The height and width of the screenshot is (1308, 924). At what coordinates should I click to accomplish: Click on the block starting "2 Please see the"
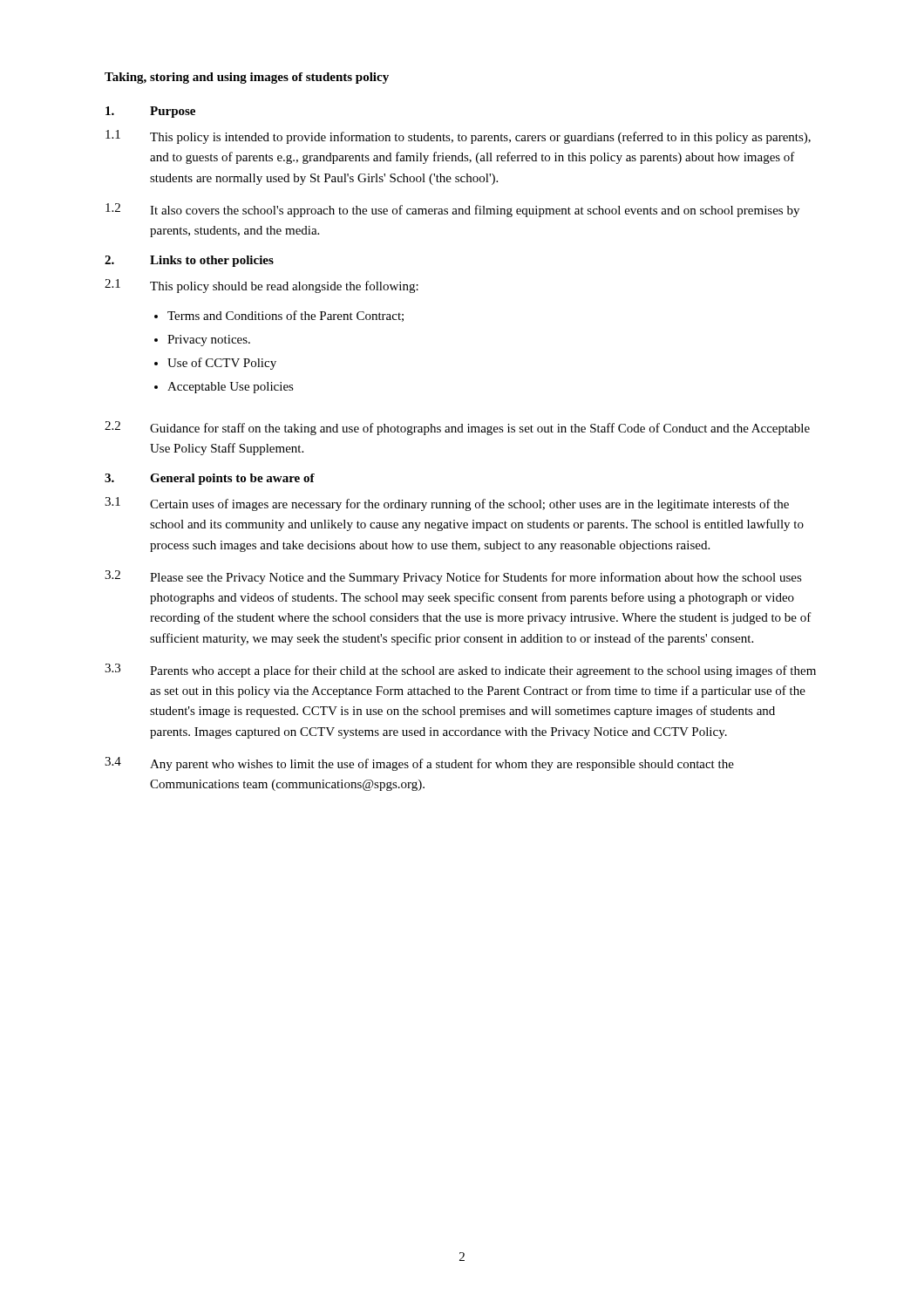[462, 608]
